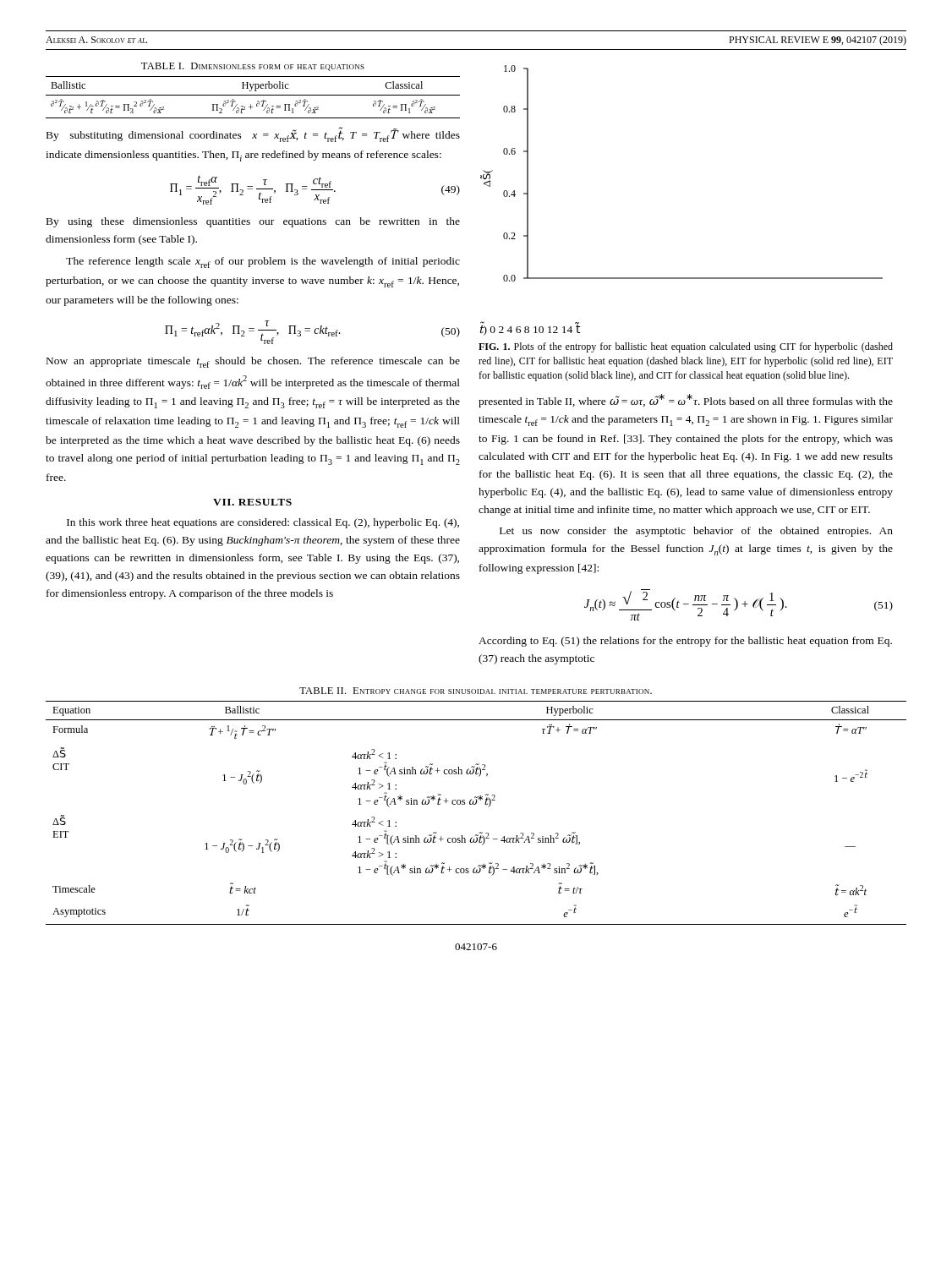The image size is (952, 1268).
Task: Find the text block starting "presented in Table II, where ω̃"
Action: click(686, 484)
